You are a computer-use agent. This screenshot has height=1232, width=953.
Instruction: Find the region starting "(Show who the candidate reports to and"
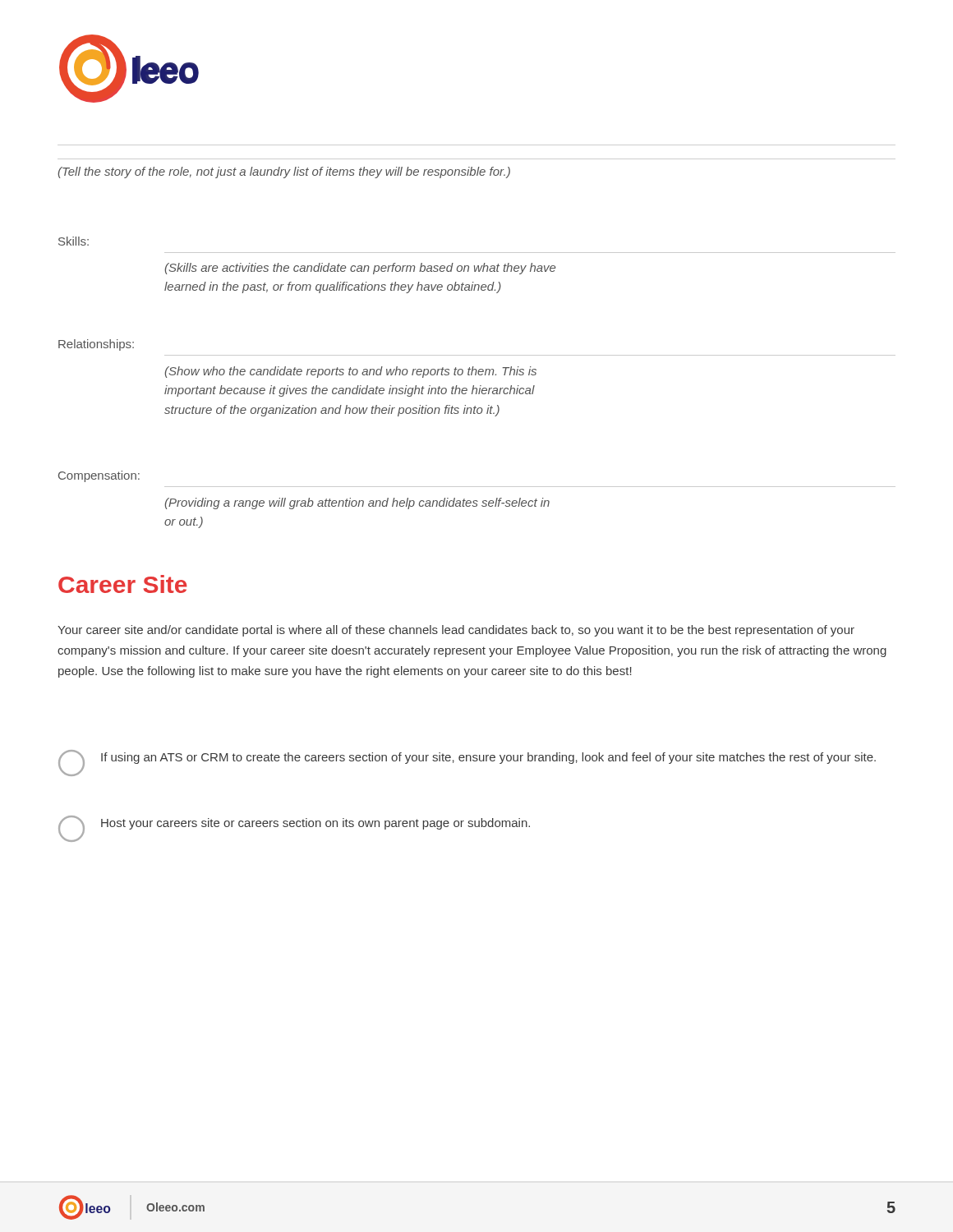(x=351, y=390)
